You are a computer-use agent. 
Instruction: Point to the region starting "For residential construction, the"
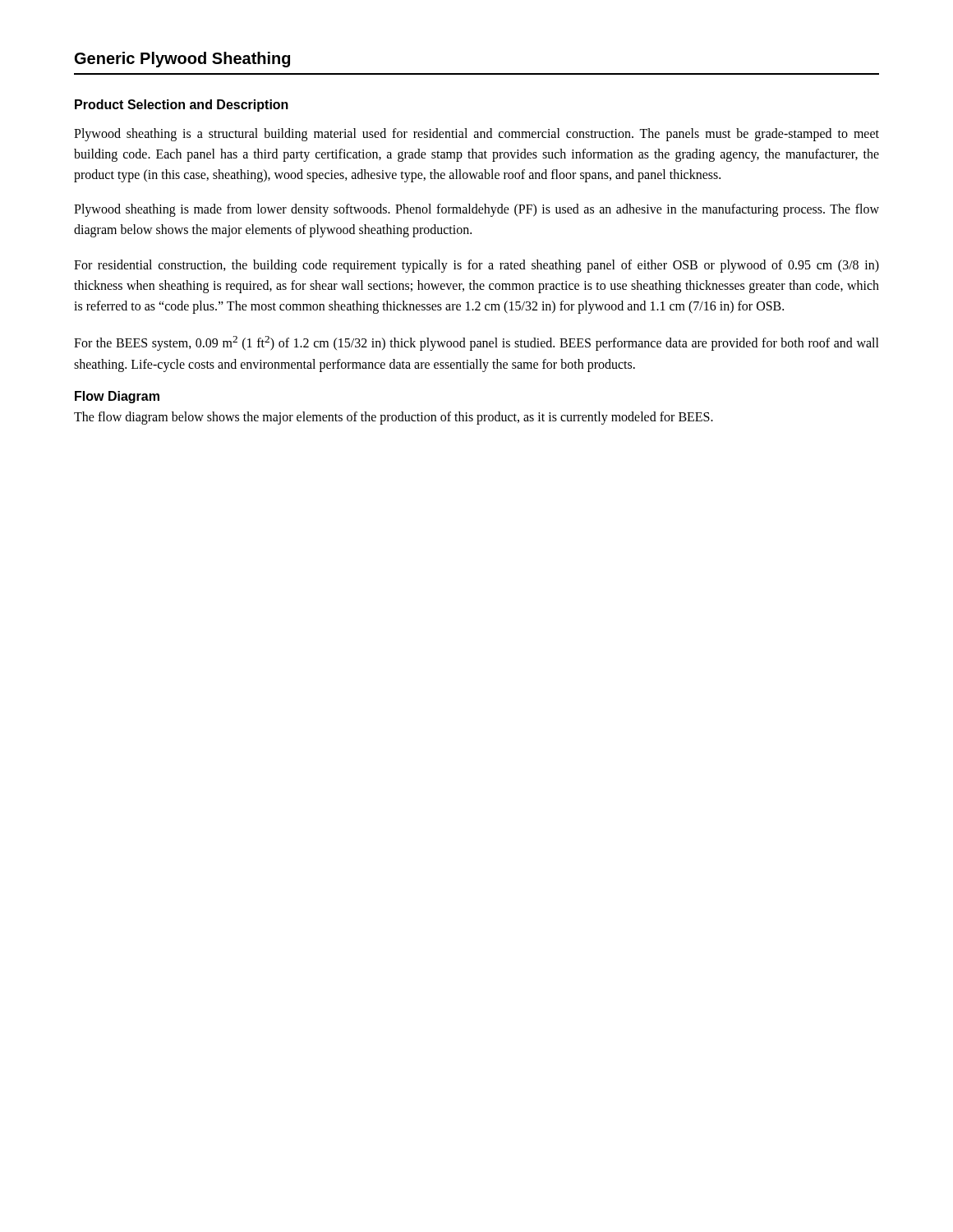coord(476,286)
